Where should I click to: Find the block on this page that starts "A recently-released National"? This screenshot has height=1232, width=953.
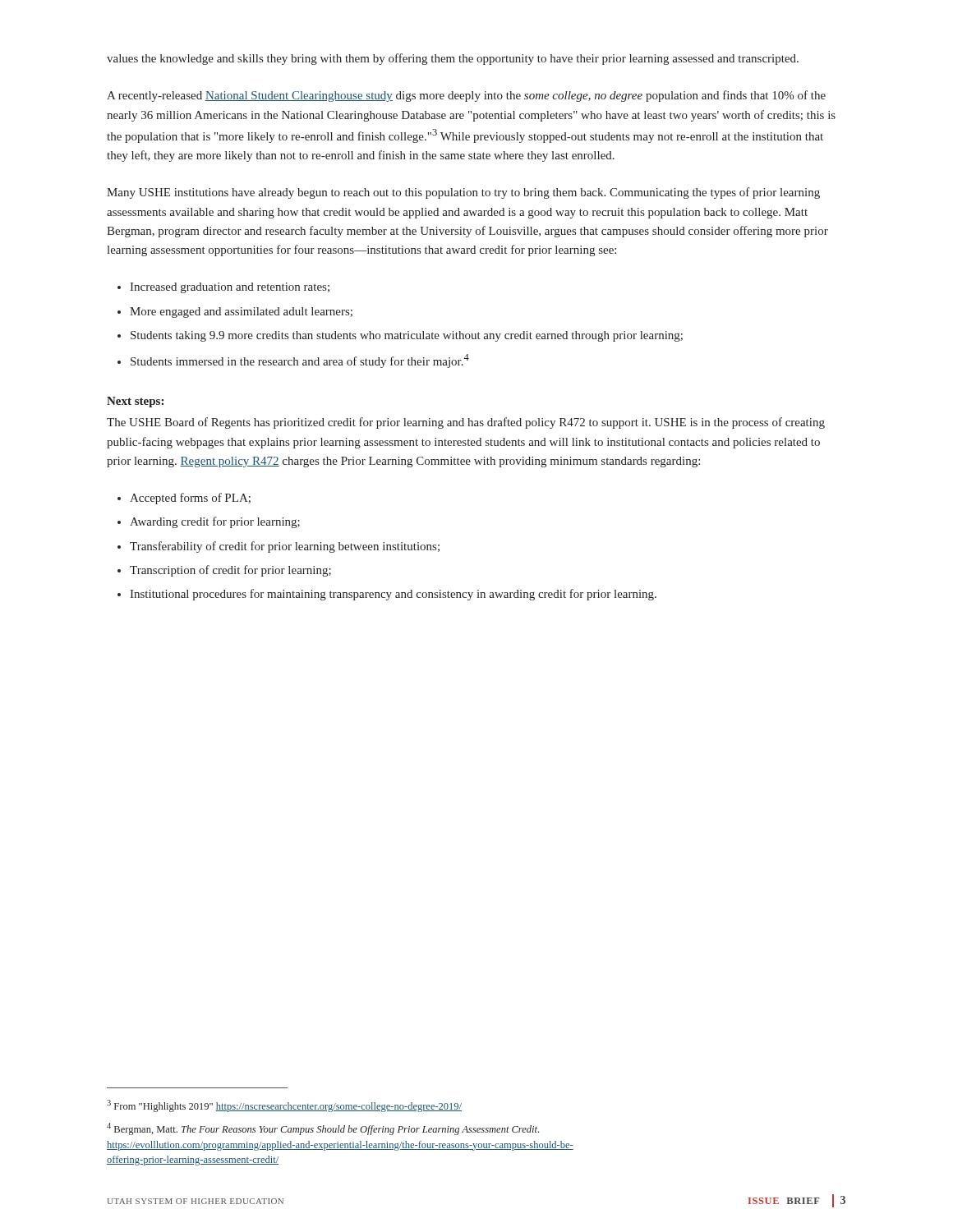coord(471,125)
